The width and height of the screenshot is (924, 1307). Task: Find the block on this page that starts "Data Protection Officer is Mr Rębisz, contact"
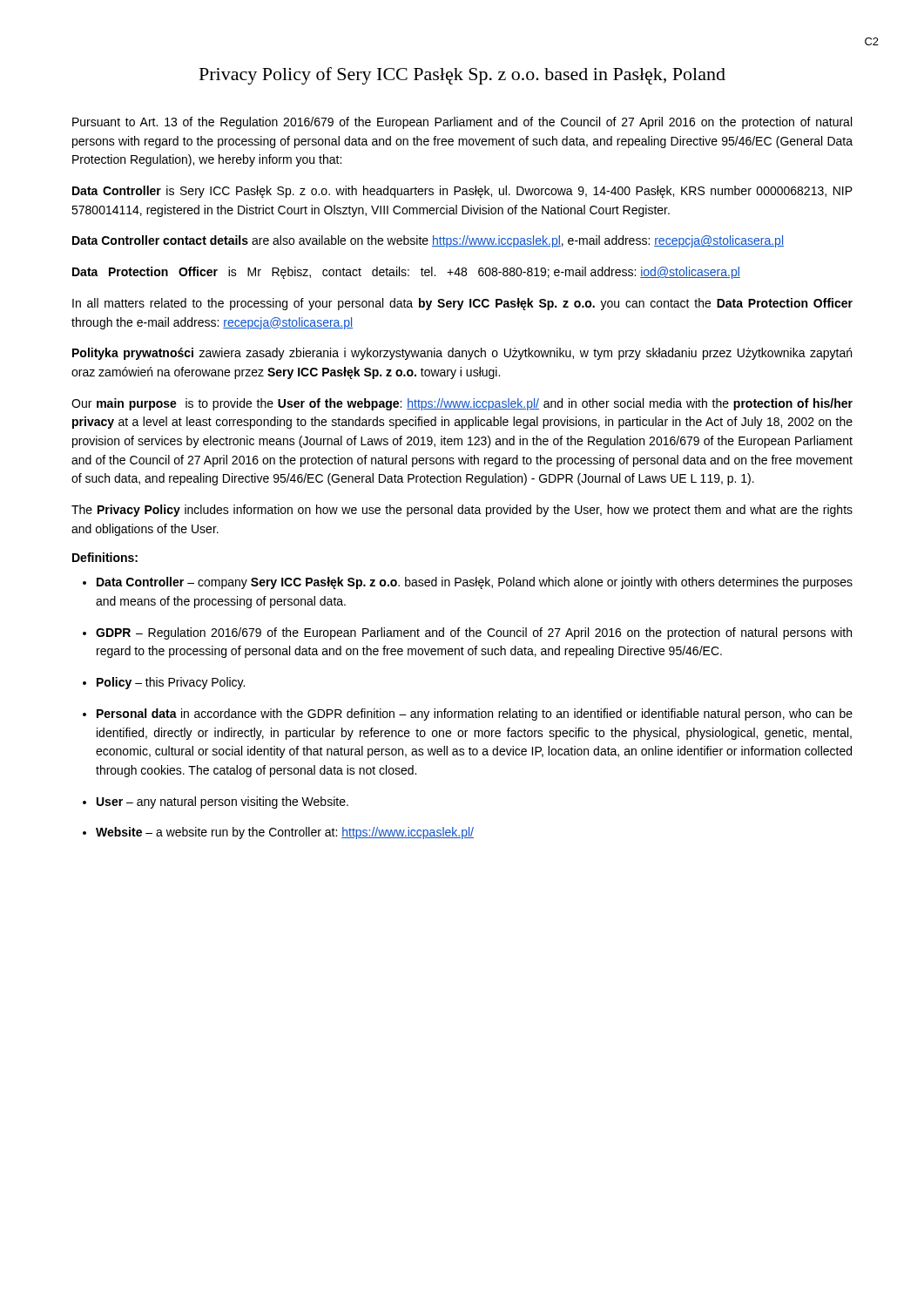tap(406, 272)
